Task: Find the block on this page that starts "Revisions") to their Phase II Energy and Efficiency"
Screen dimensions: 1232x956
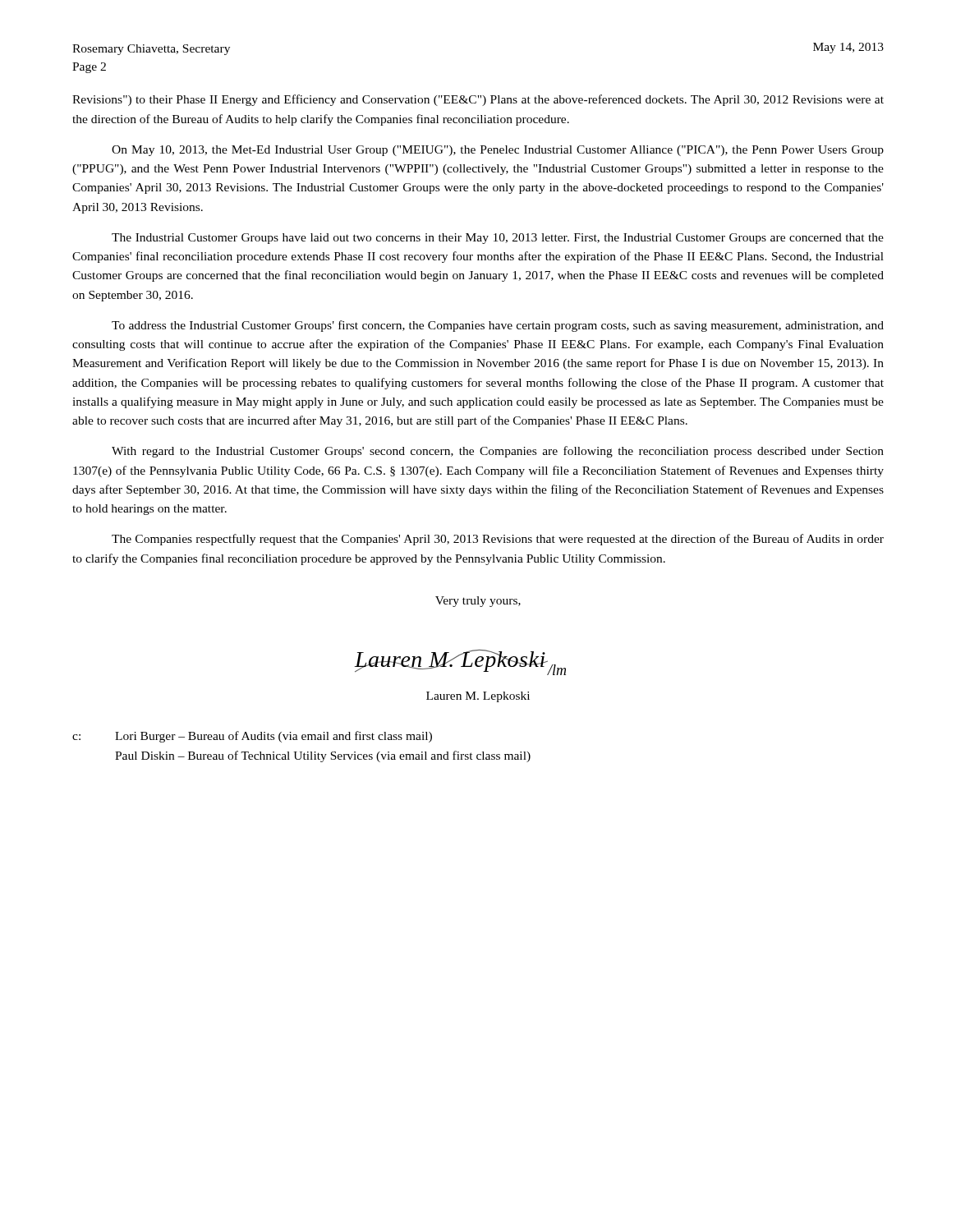Action: 478,109
